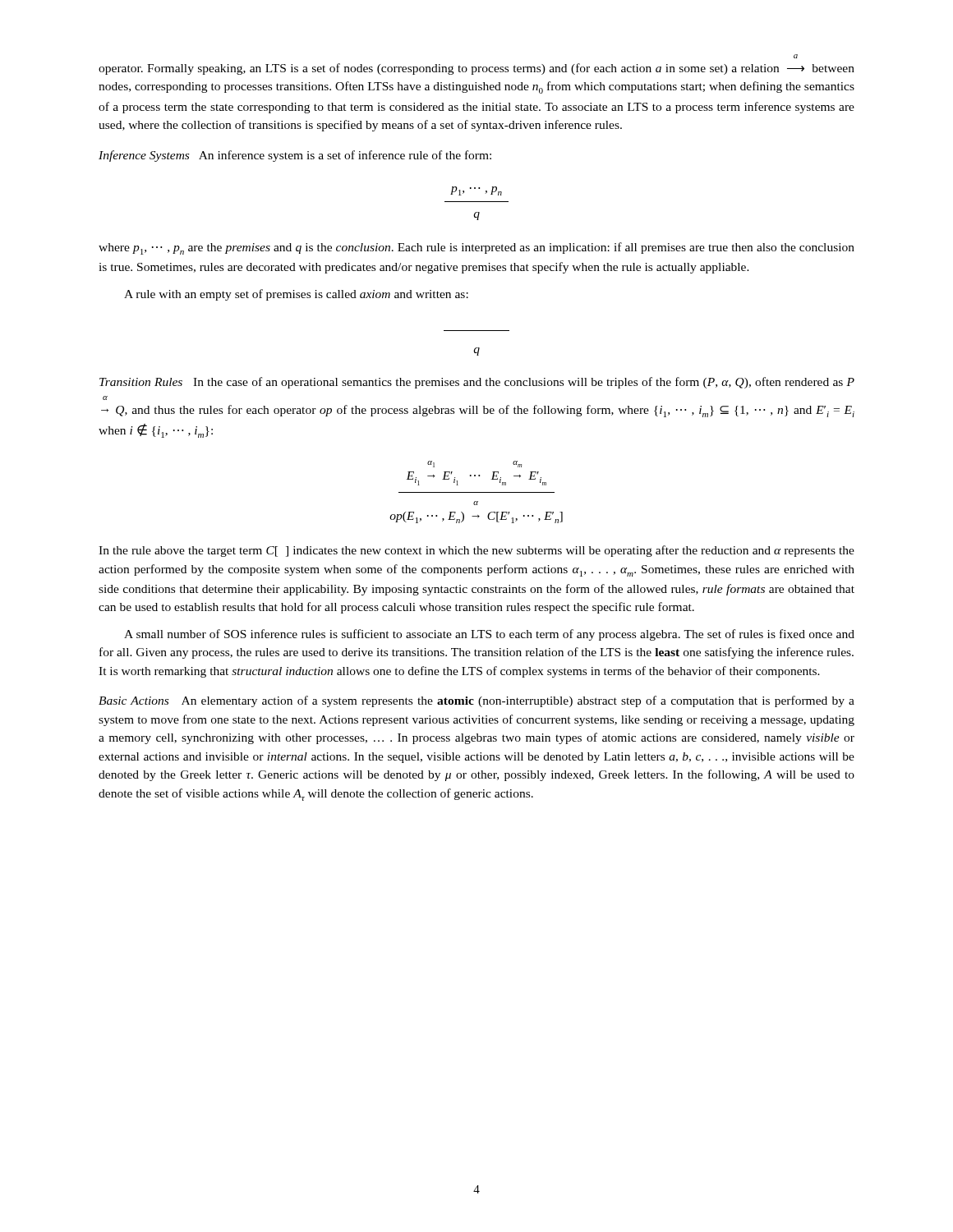The height and width of the screenshot is (1232, 953).
Task: Click the passage that begins "Basic Actions An elementary action of a system"
Action: point(476,748)
